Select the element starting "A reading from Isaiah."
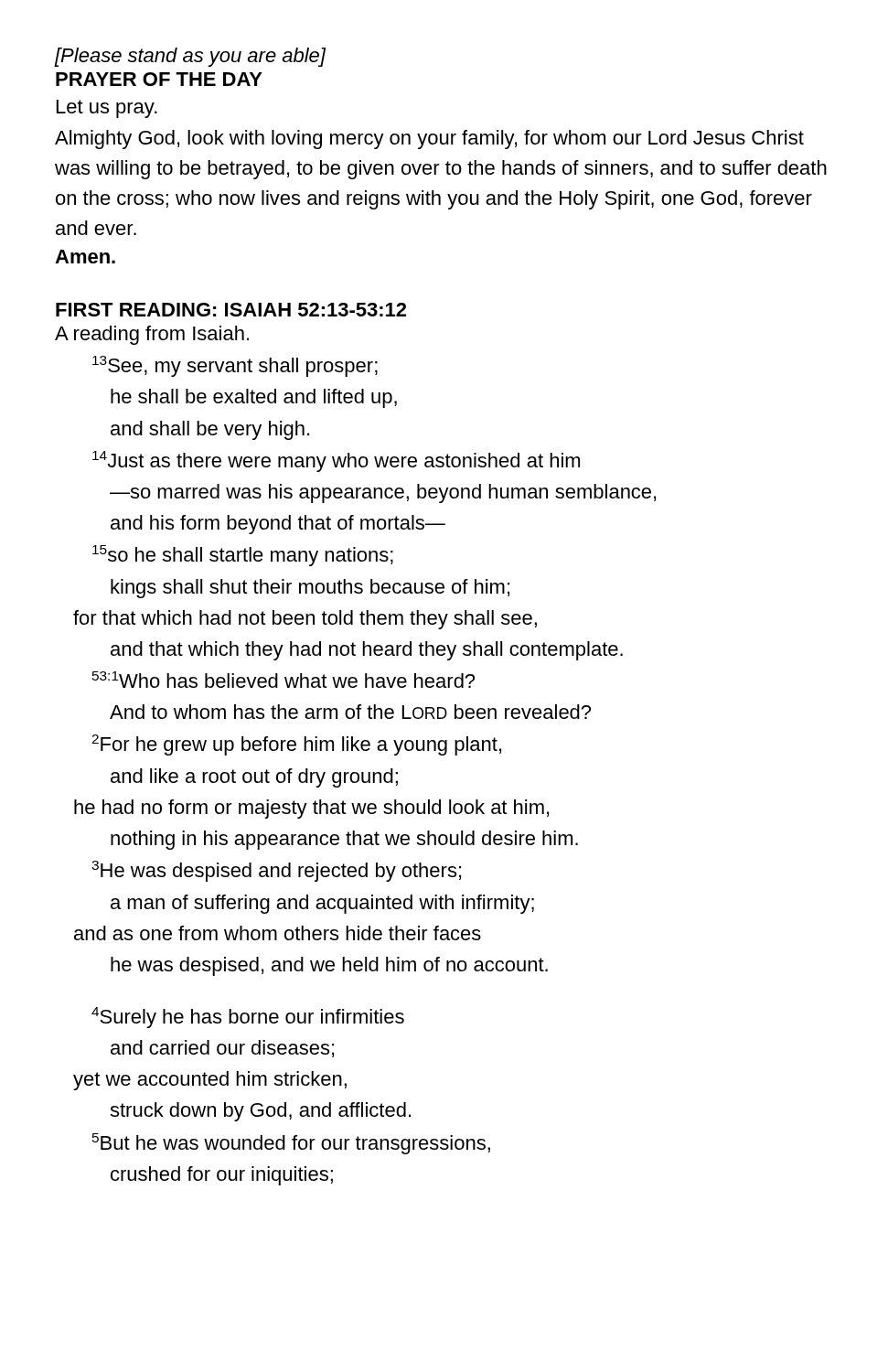Image resolution: width=888 pixels, height=1372 pixels. pos(153,333)
